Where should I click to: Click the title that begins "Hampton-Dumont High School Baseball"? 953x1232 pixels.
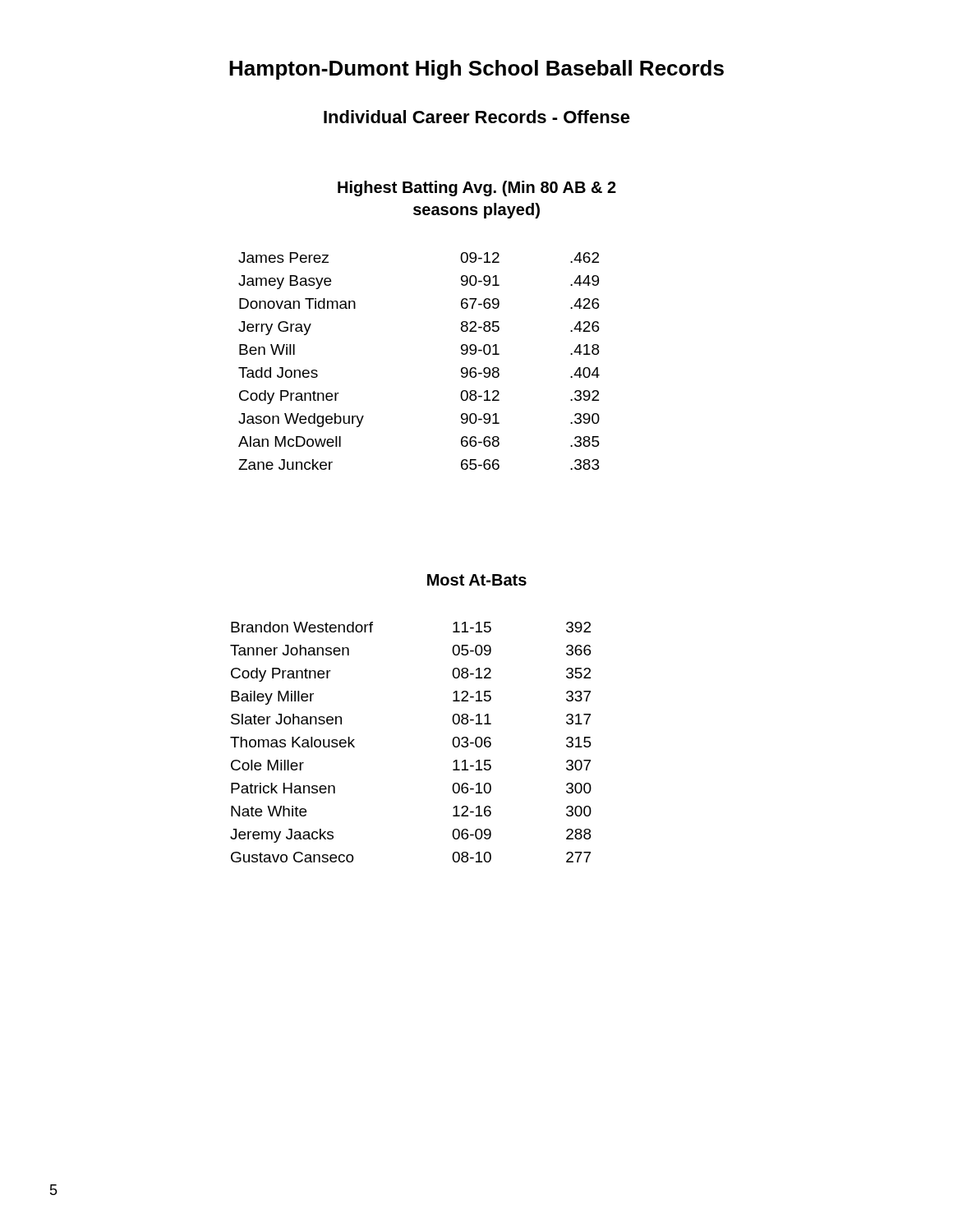pos(476,68)
